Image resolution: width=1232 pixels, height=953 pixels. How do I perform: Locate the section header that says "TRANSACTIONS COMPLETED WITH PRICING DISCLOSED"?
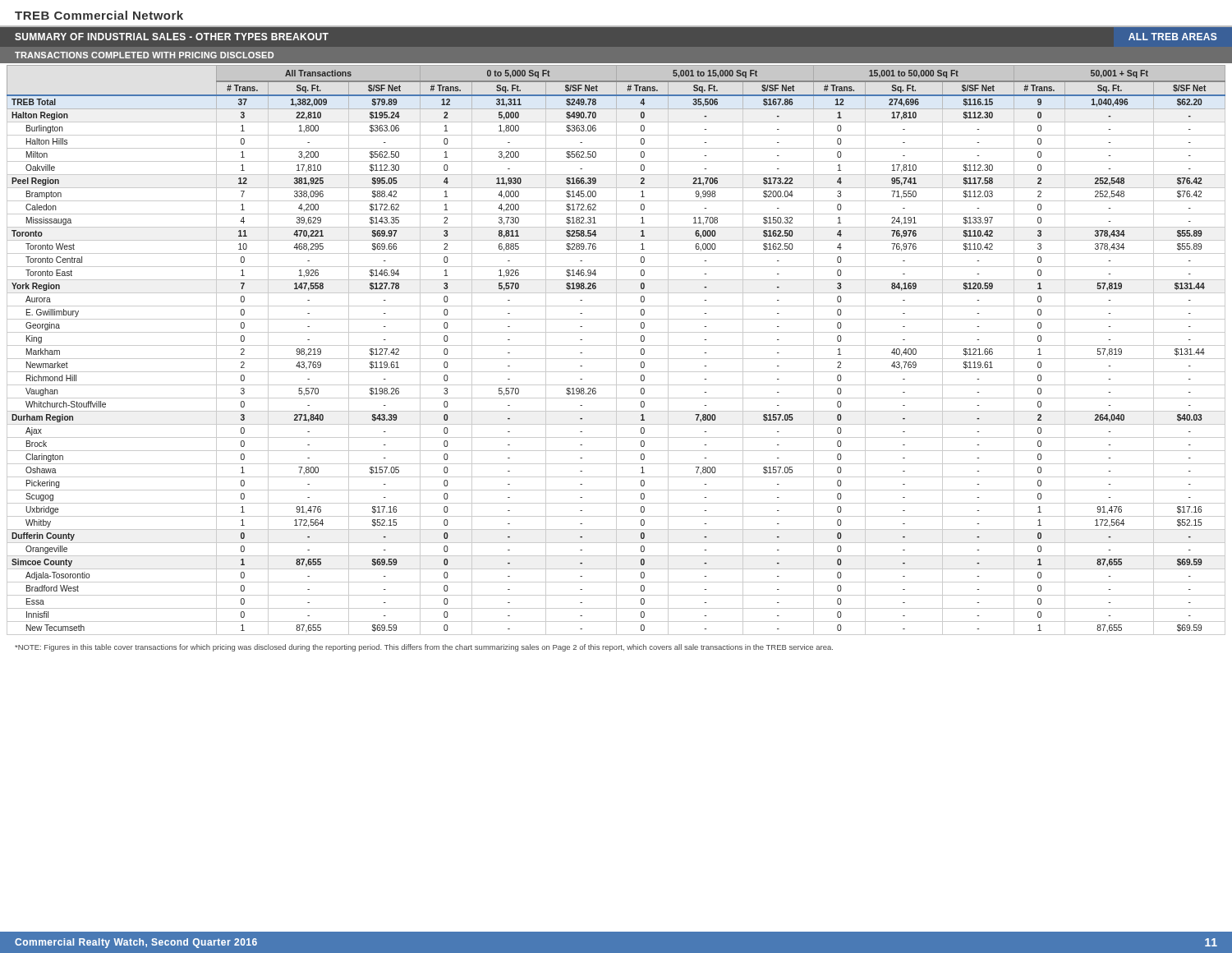(144, 55)
